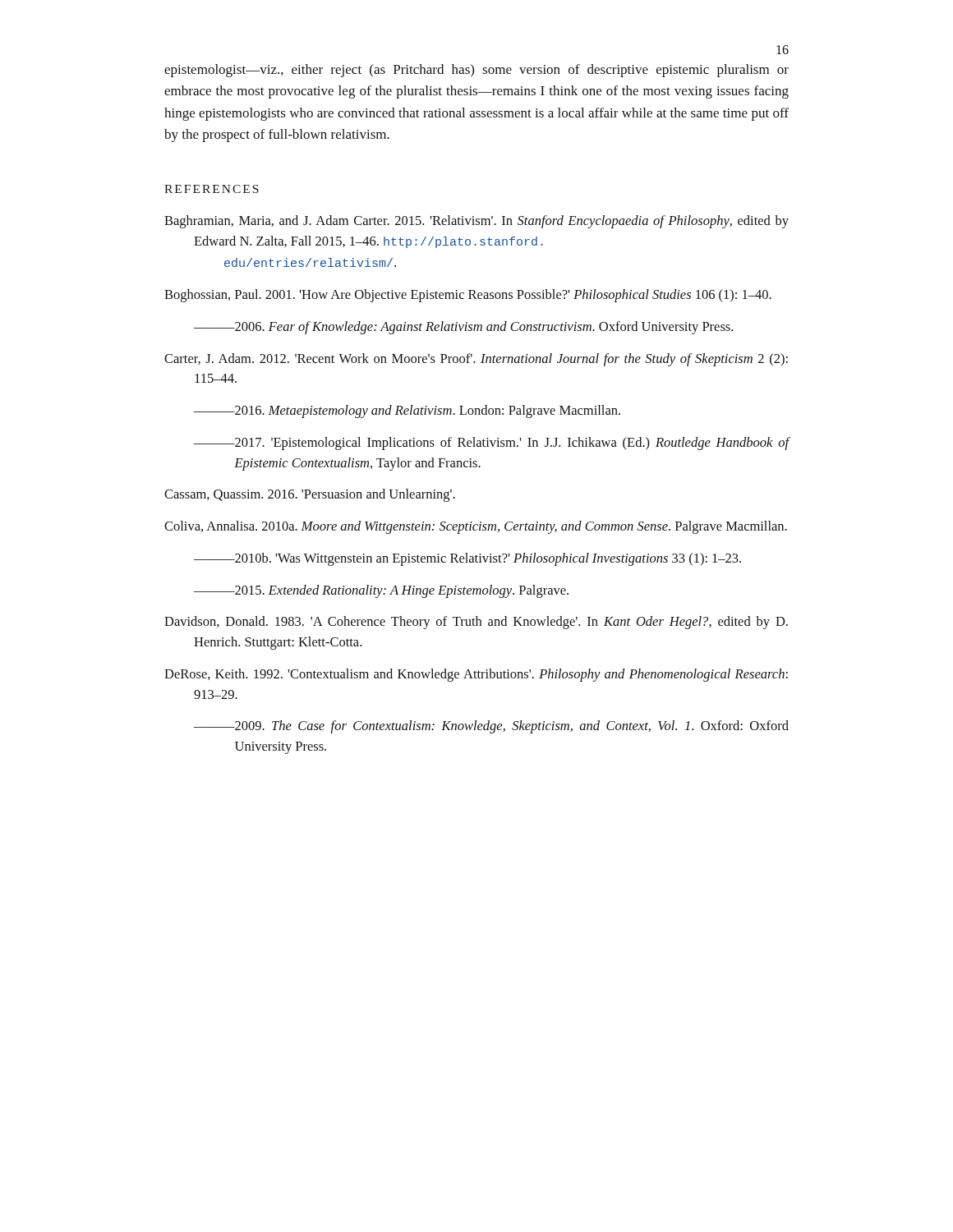The width and height of the screenshot is (953, 1232).
Task: Locate the block of text that opens with "Davidson, Donald. 1983. 'A Coherence Theory of Truth"
Action: (476, 632)
